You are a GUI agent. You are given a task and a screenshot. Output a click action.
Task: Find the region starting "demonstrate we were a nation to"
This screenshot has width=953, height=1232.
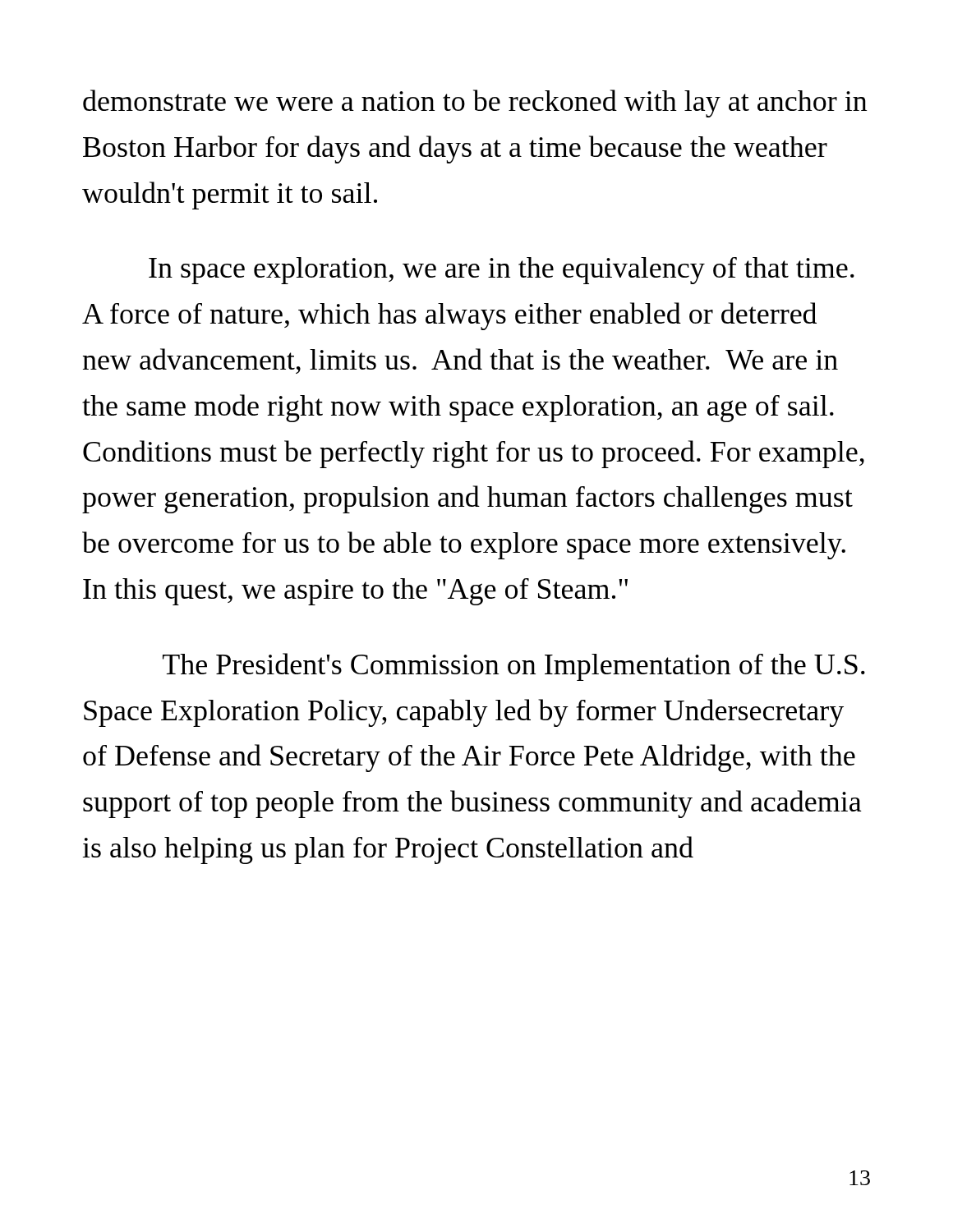(x=476, y=475)
